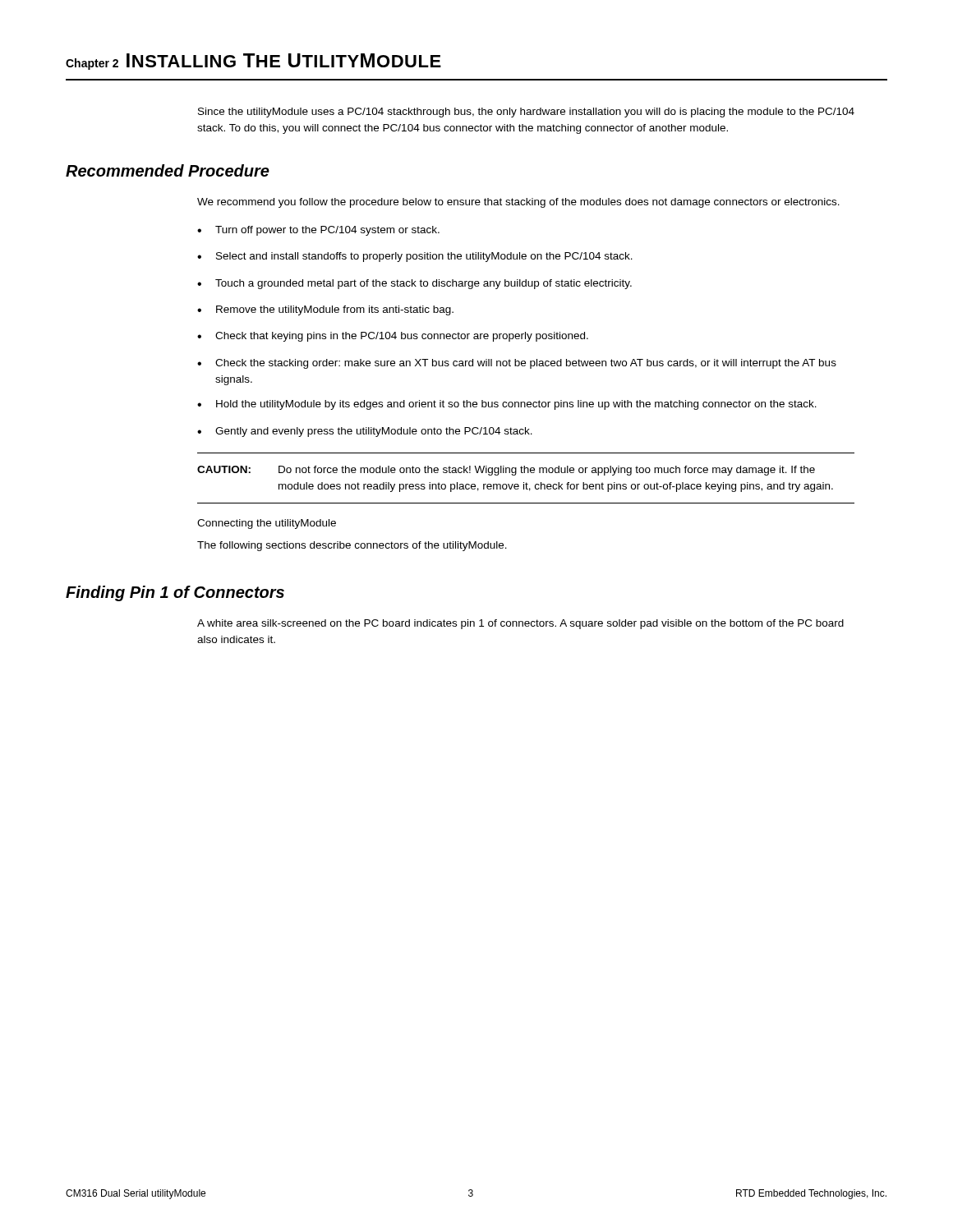This screenshot has width=953, height=1232.
Task: Where is the passage that starts "• Select and install"?
Action: click(x=526, y=257)
